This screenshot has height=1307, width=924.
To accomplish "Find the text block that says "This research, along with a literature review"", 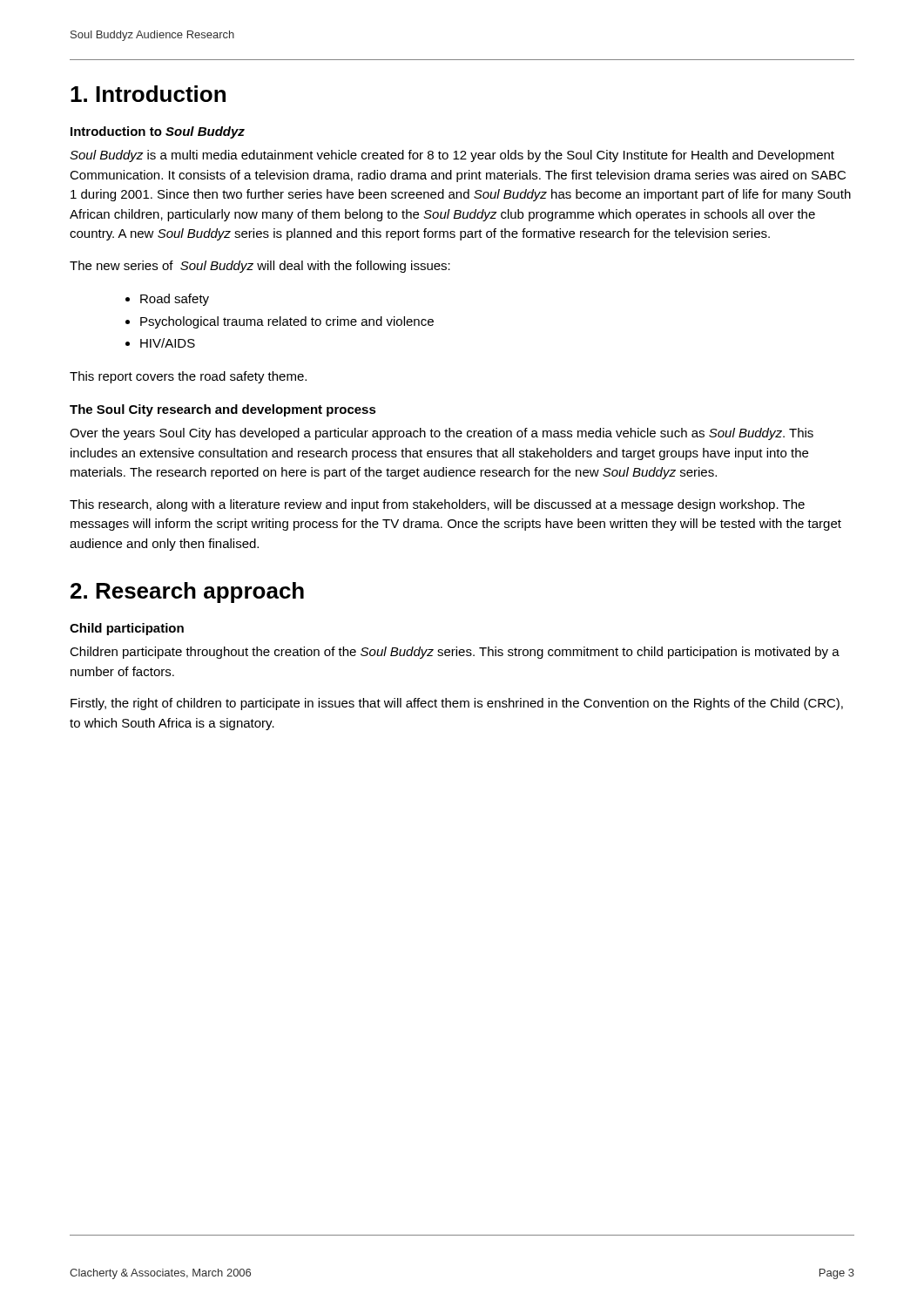I will pos(462,524).
